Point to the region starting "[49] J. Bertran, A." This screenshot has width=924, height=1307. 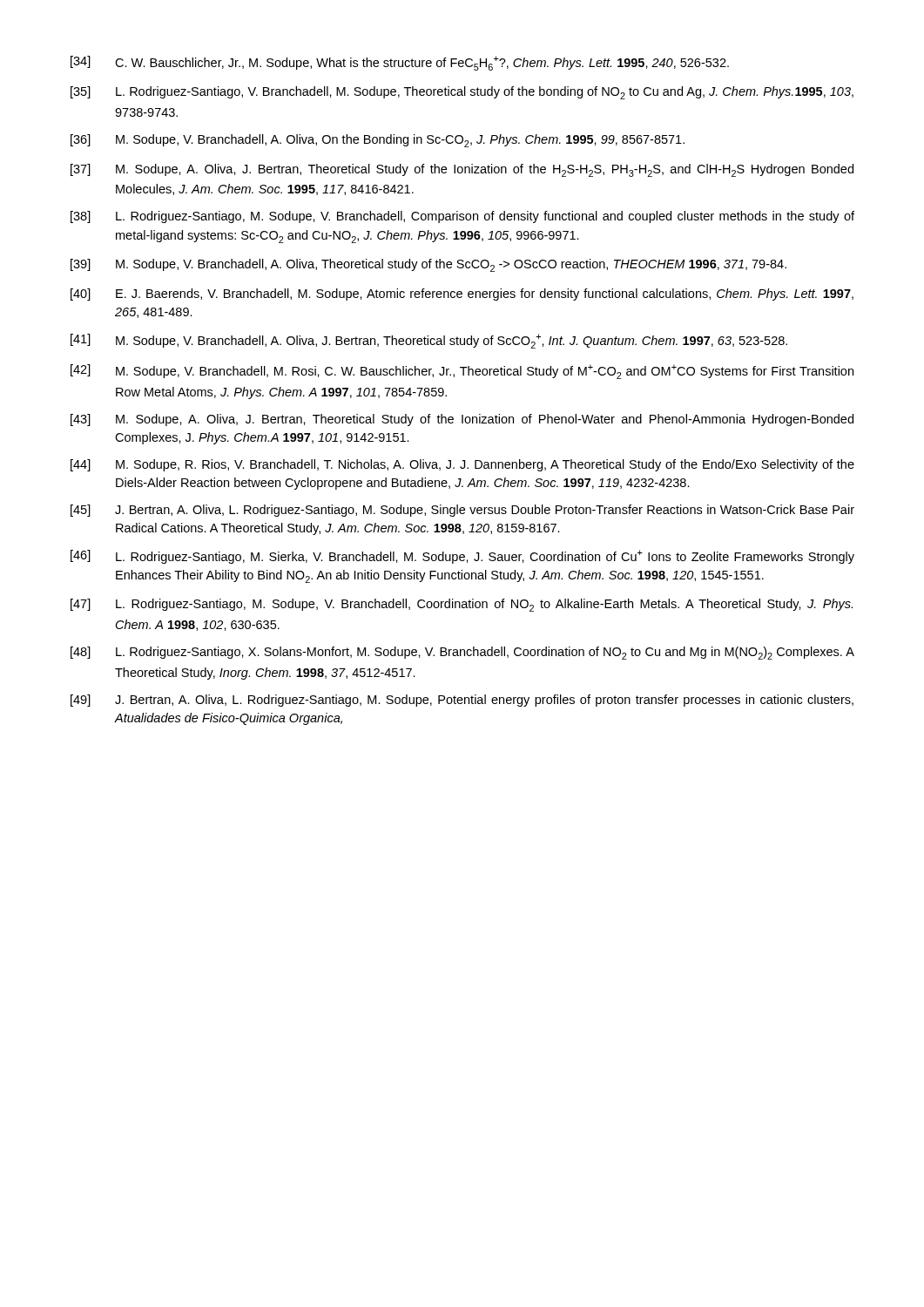coord(462,709)
